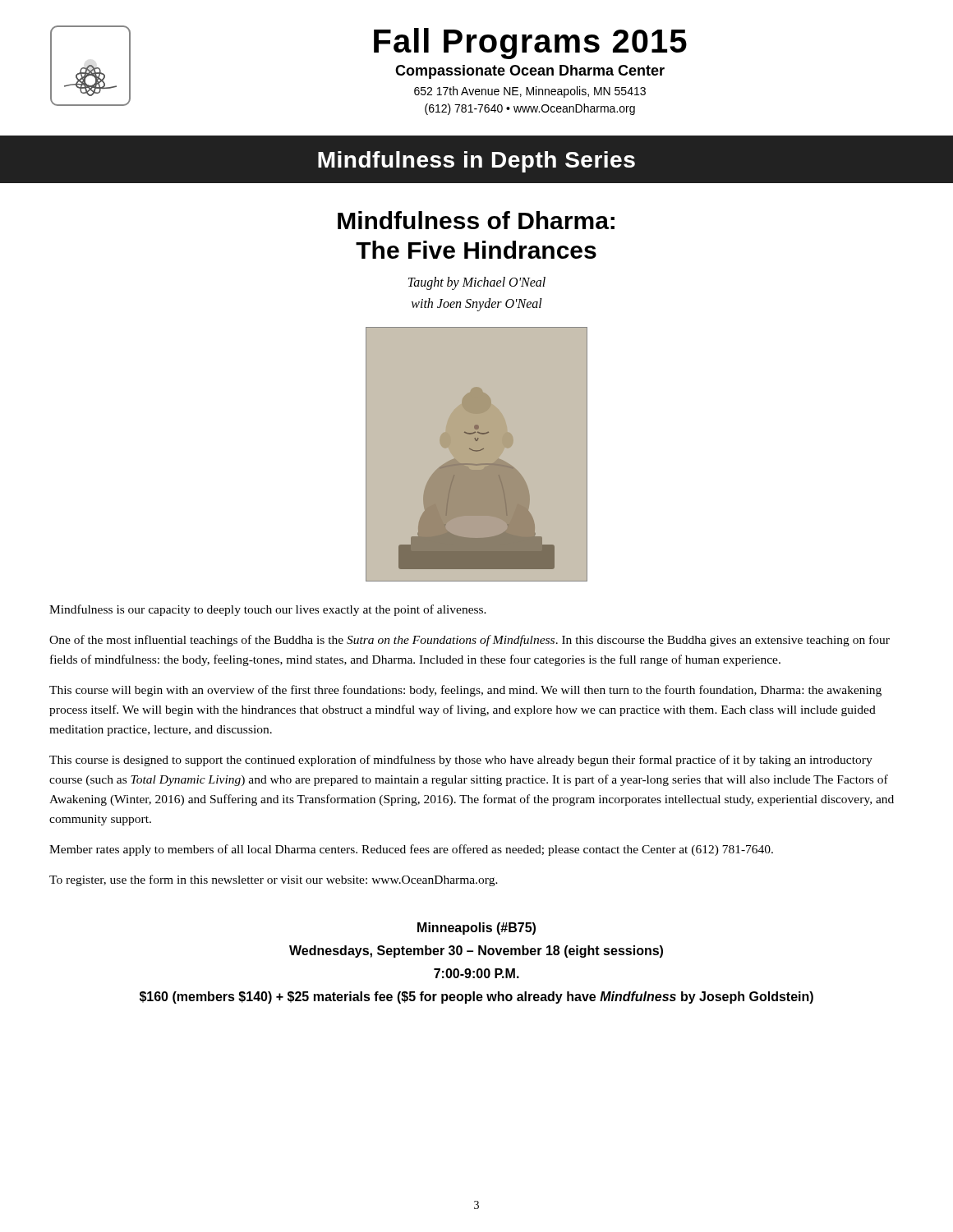Screen dimensions: 1232x953
Task: Point to the block beginning "Member rates apply to"
Action: [x=412, y=849]
